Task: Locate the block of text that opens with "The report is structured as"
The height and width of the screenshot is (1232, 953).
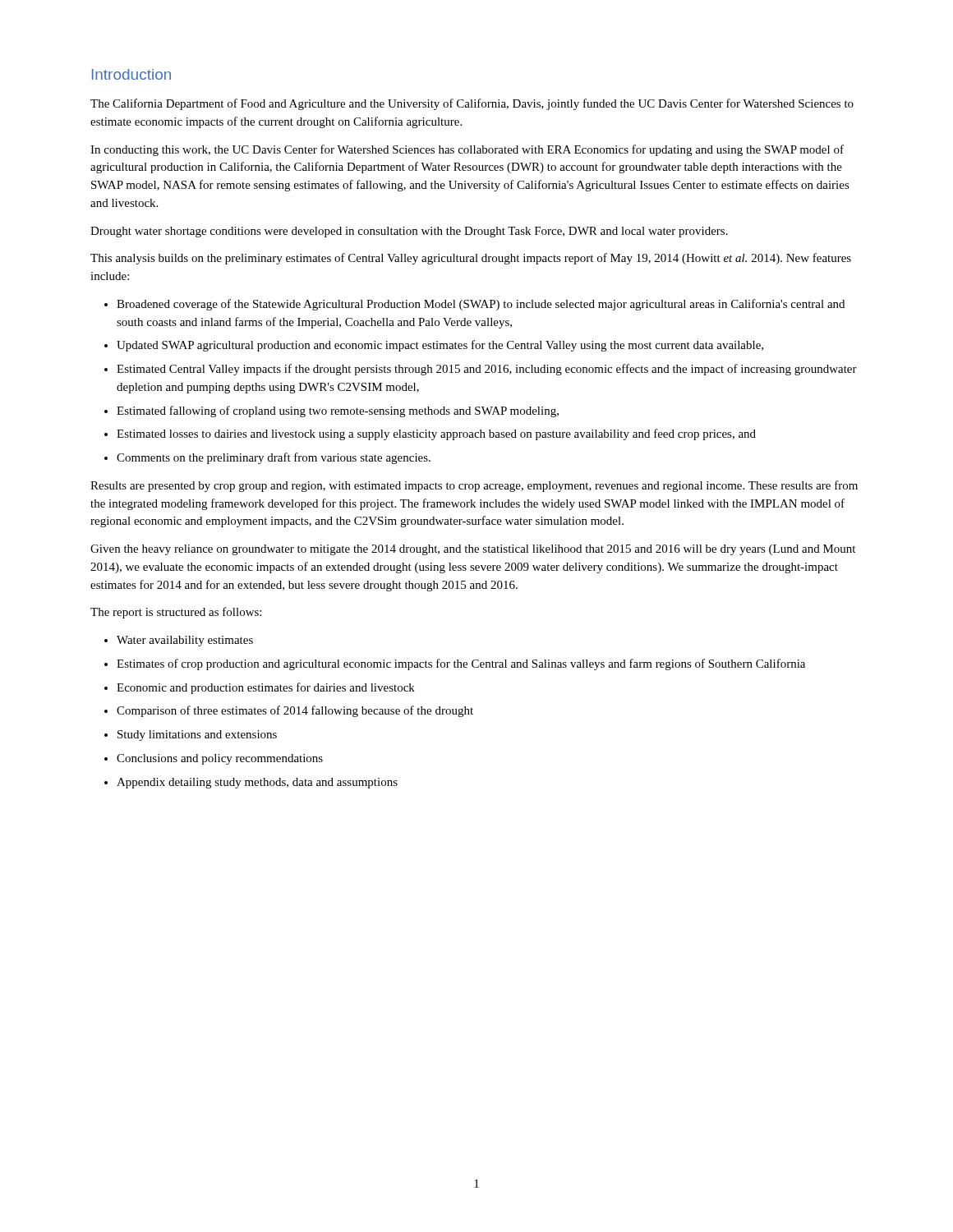Action: (x=176, y=613)
